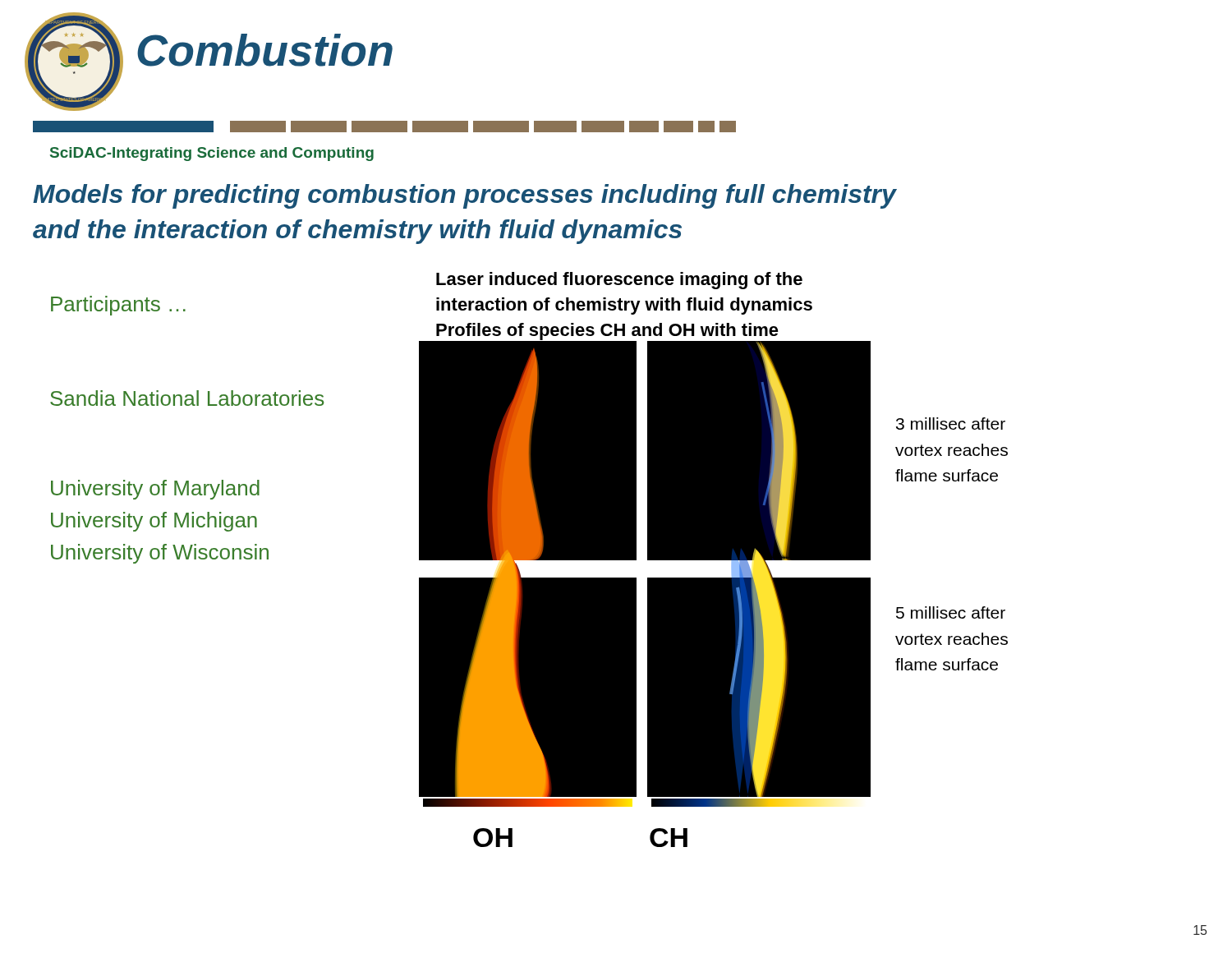The height and width of the screenshot is (953, 1232).
Task: Locate the text containing "3 millisec aftervortex reachesflame surface"
Action: pyautogui.click(x=952, y=449)
